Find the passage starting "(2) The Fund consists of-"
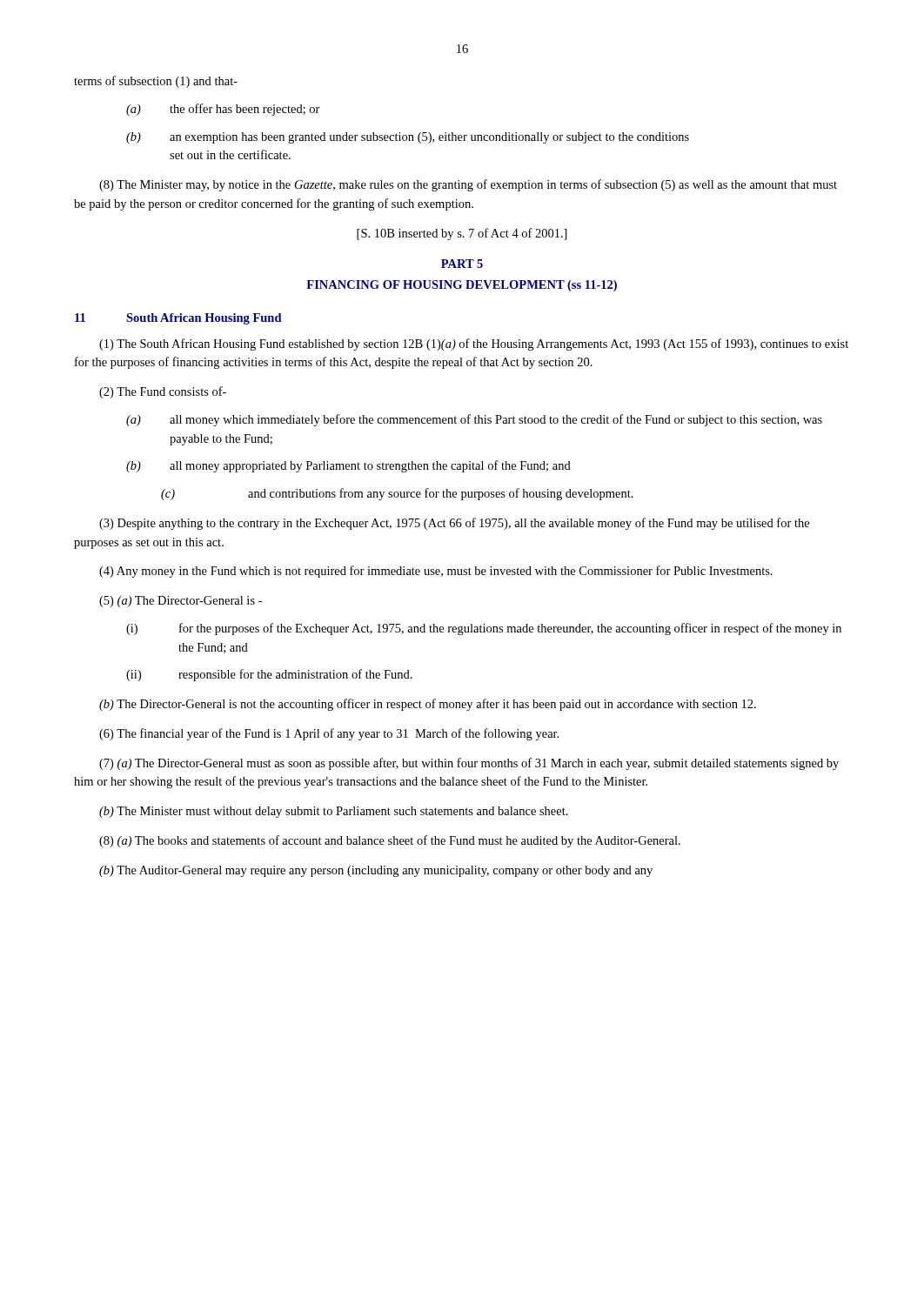Image resolution: width=924 pixels, height=1305 pixels. pos(150,392)
